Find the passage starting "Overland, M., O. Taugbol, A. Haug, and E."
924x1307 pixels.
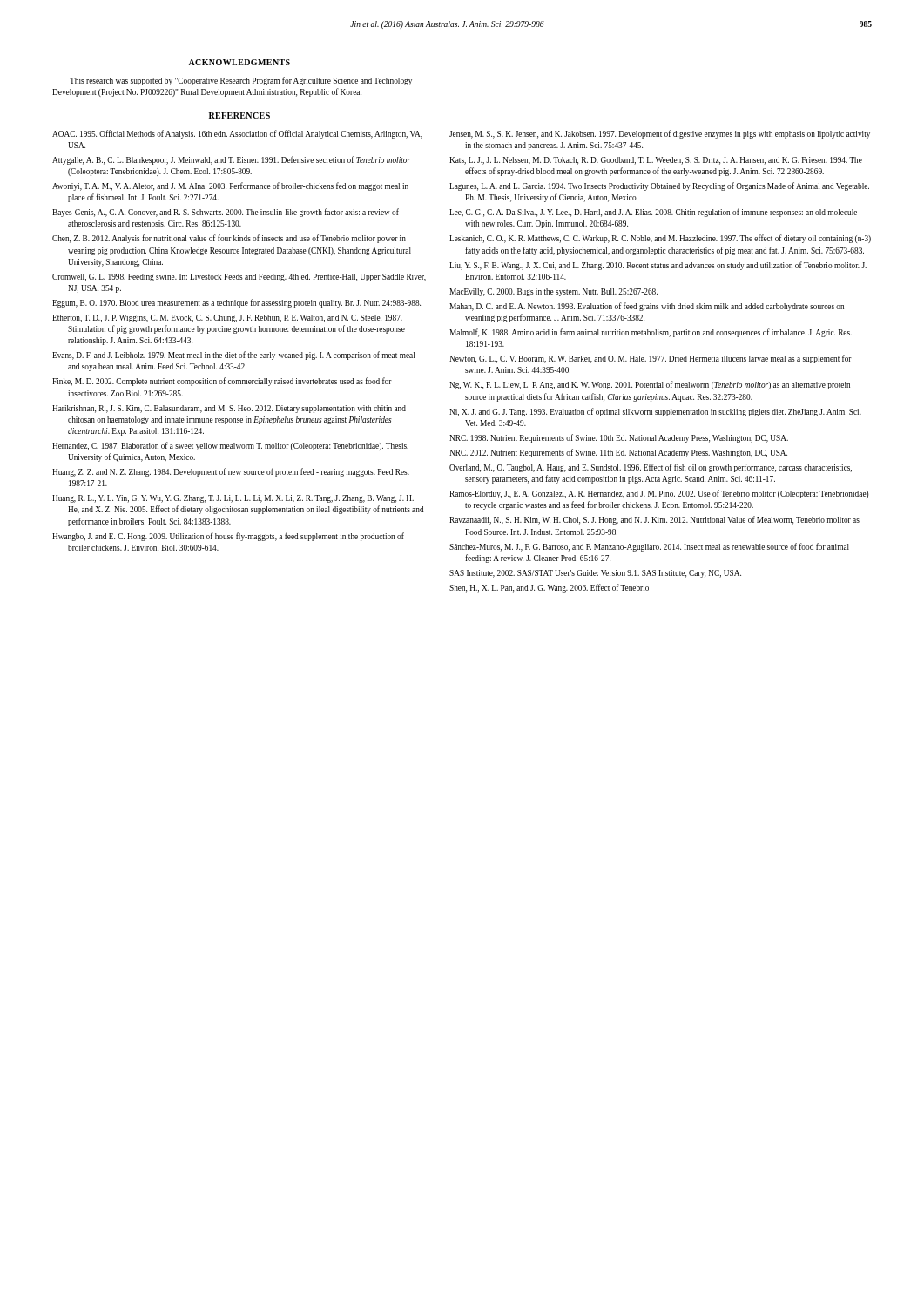(651, 474)
